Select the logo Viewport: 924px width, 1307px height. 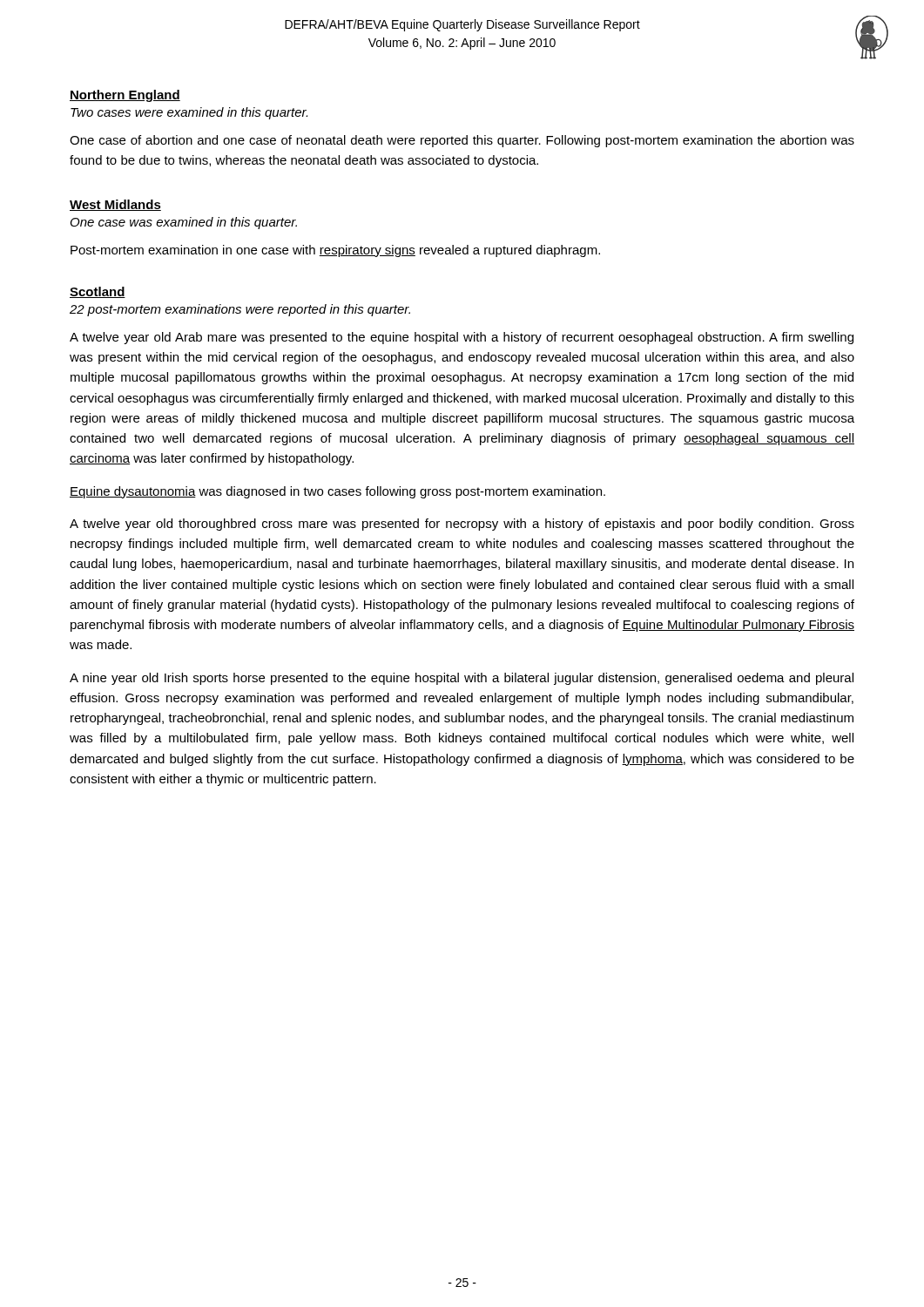pyautogui.click(x=872, y=41)
